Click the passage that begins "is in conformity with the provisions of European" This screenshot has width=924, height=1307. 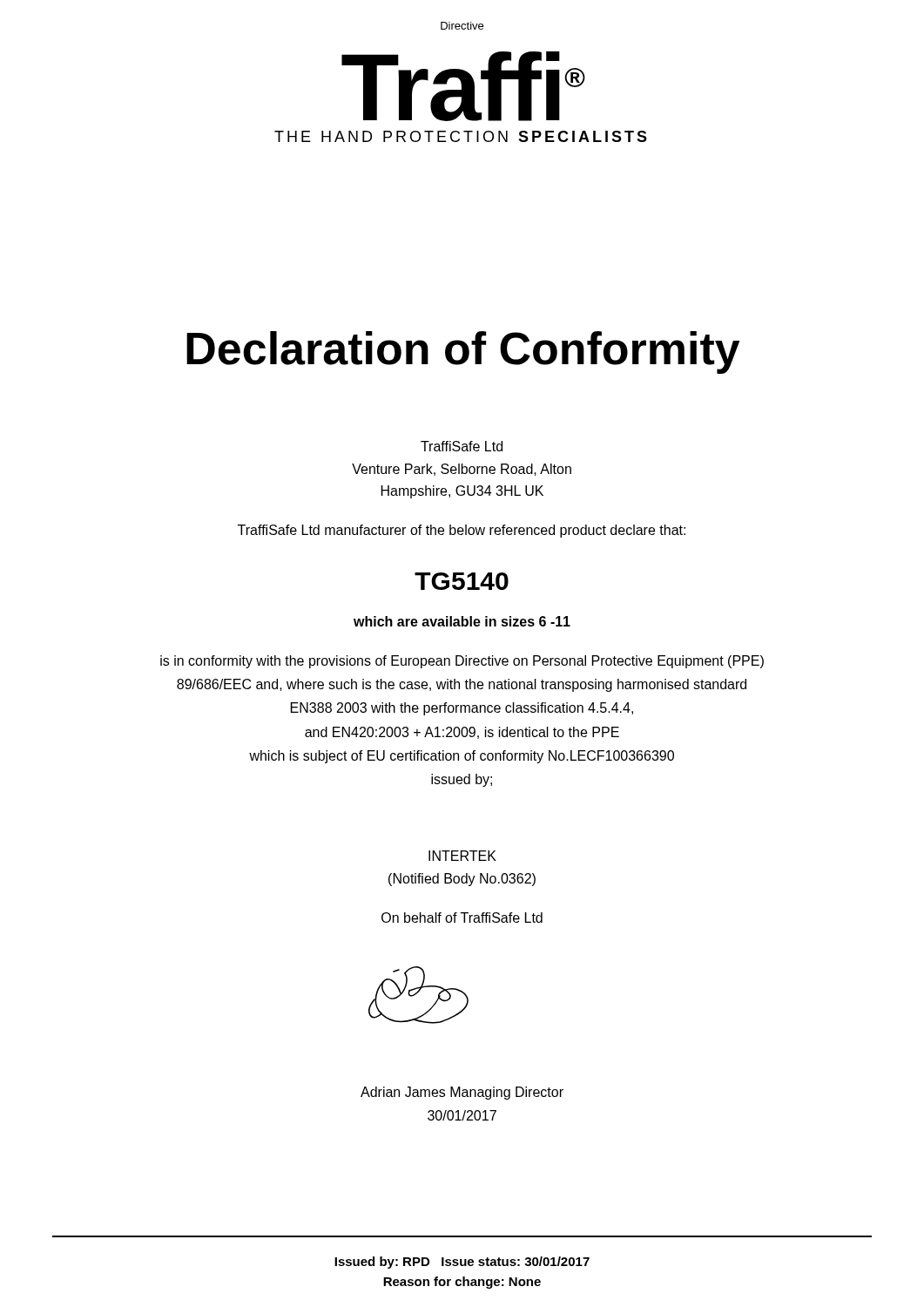point(462,720)
